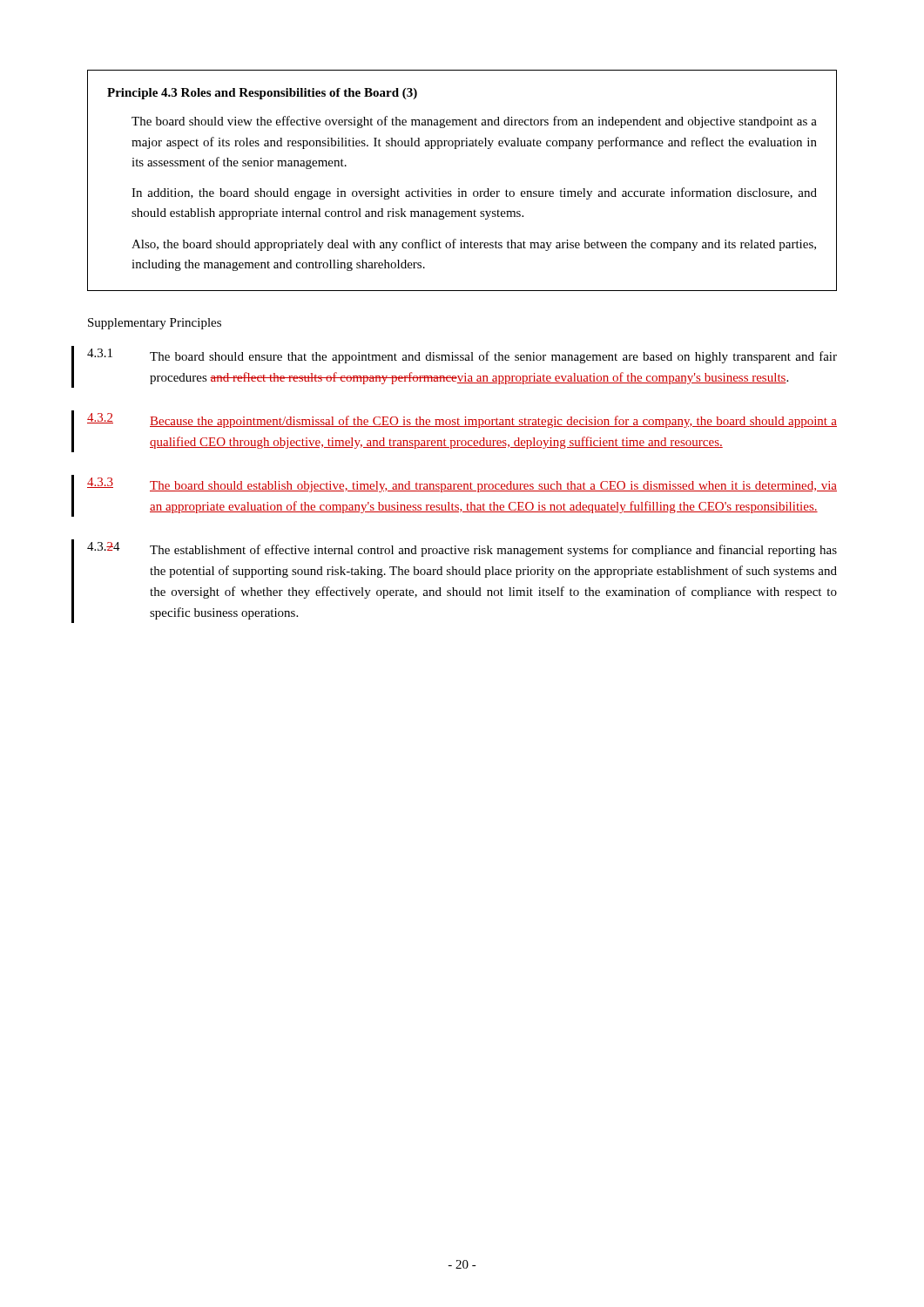Locate the list item that says "4.3.1 The board should ensure that the appointment"
Viewport: 924px width, 1307px height.
[x=462, y=367]
